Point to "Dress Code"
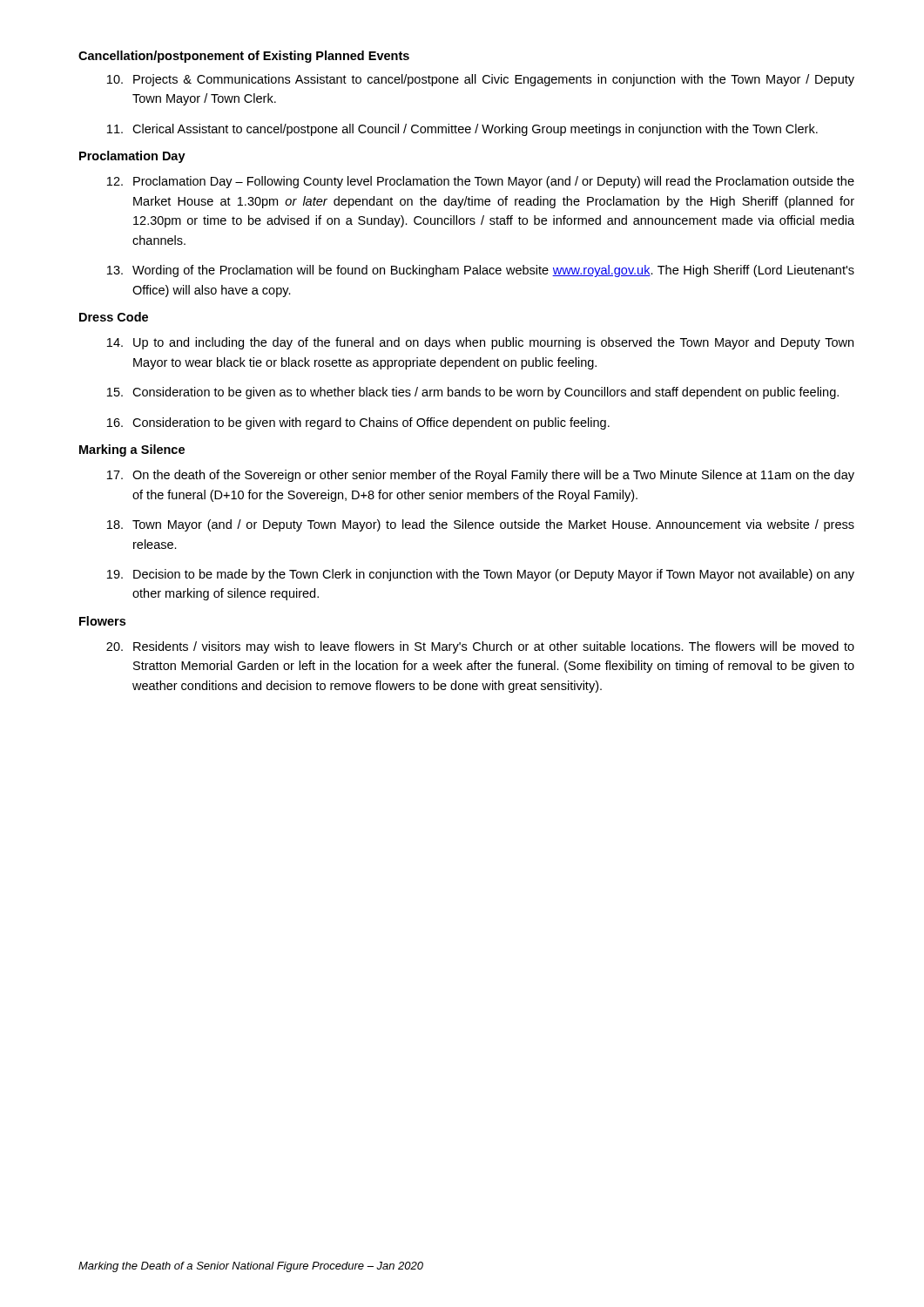 coord(113,317)
